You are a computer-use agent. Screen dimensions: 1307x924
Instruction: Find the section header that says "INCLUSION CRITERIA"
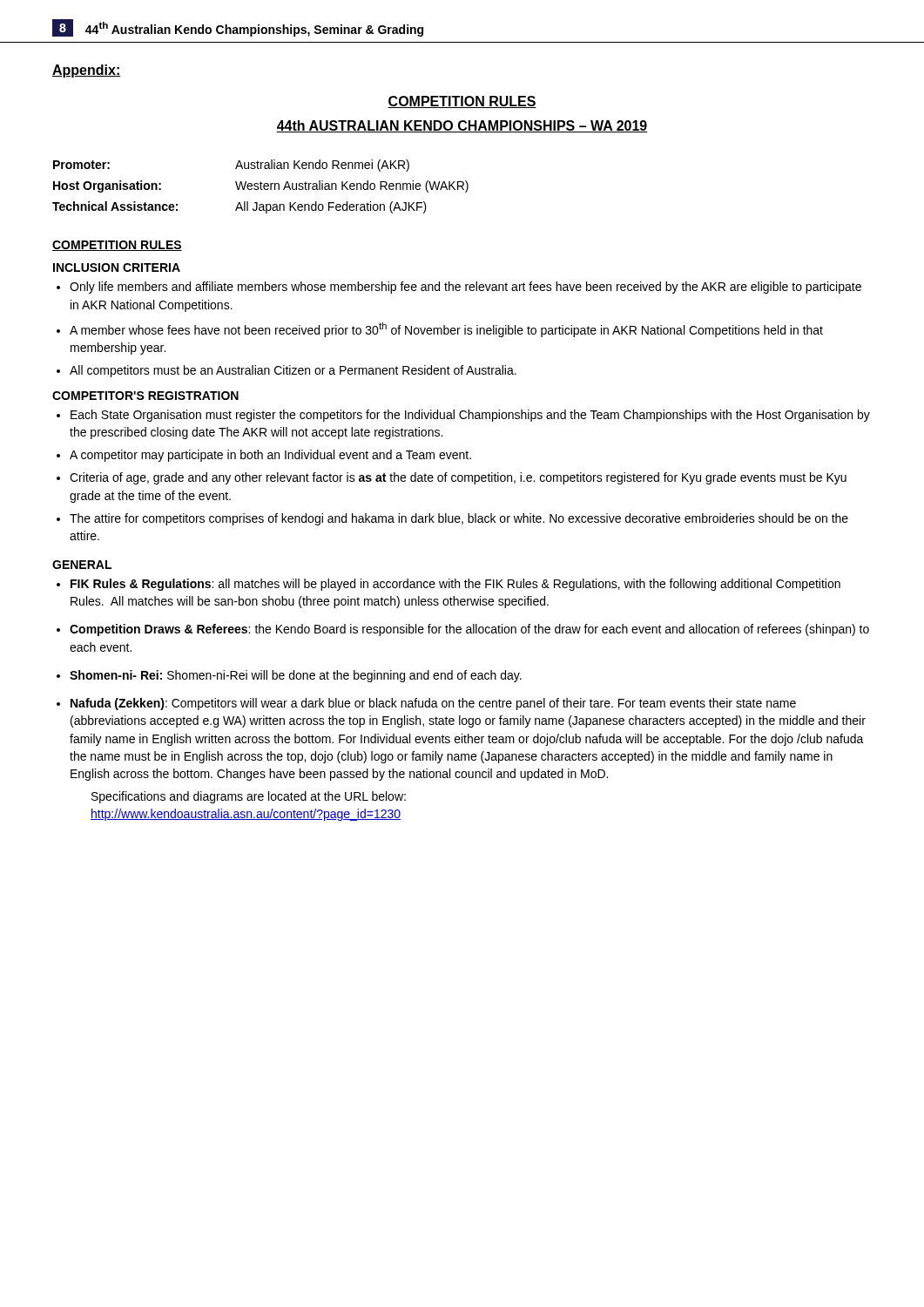tap(116, 268)
